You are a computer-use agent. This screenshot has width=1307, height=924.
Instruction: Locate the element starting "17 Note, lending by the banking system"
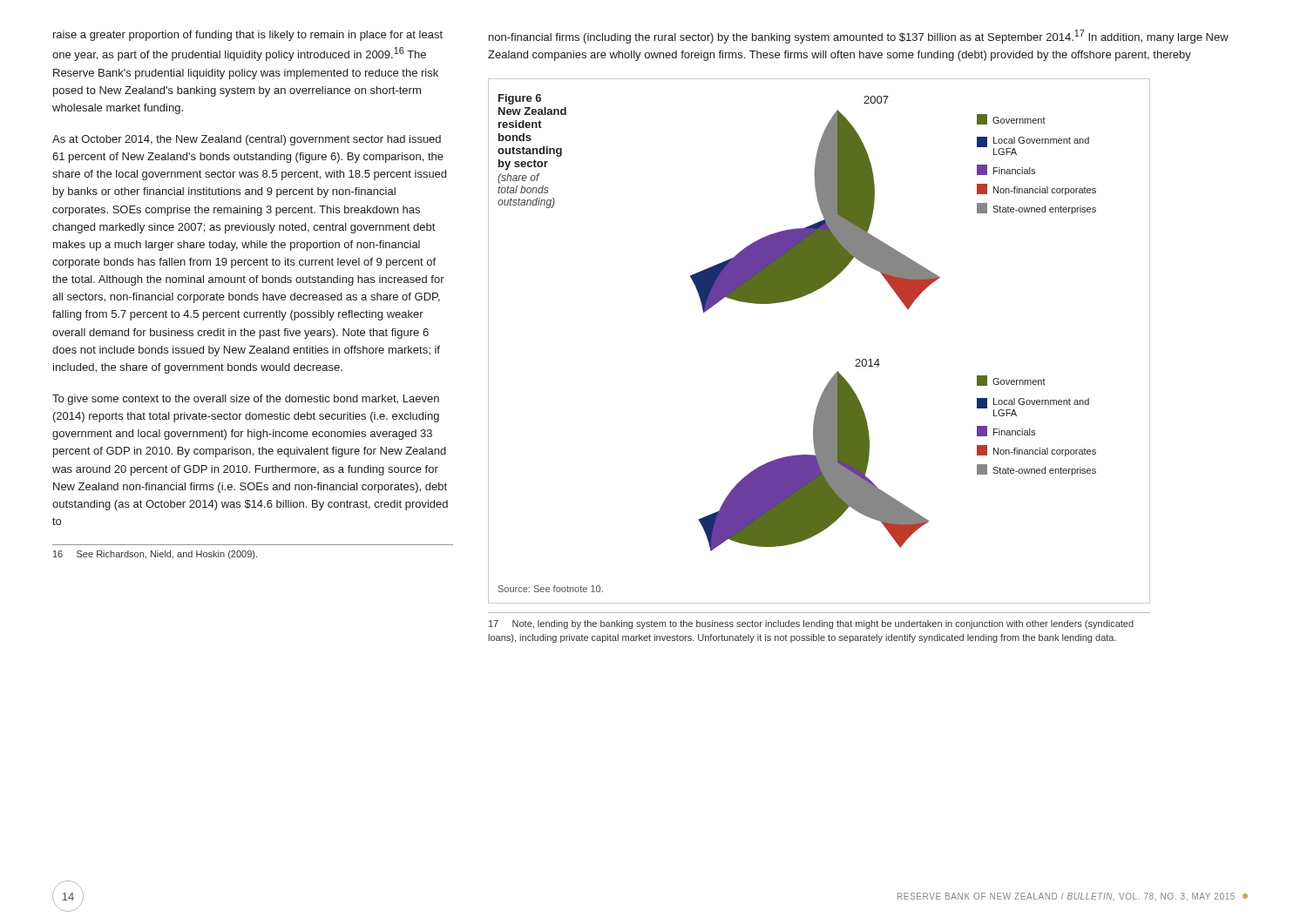pos(811,630)
